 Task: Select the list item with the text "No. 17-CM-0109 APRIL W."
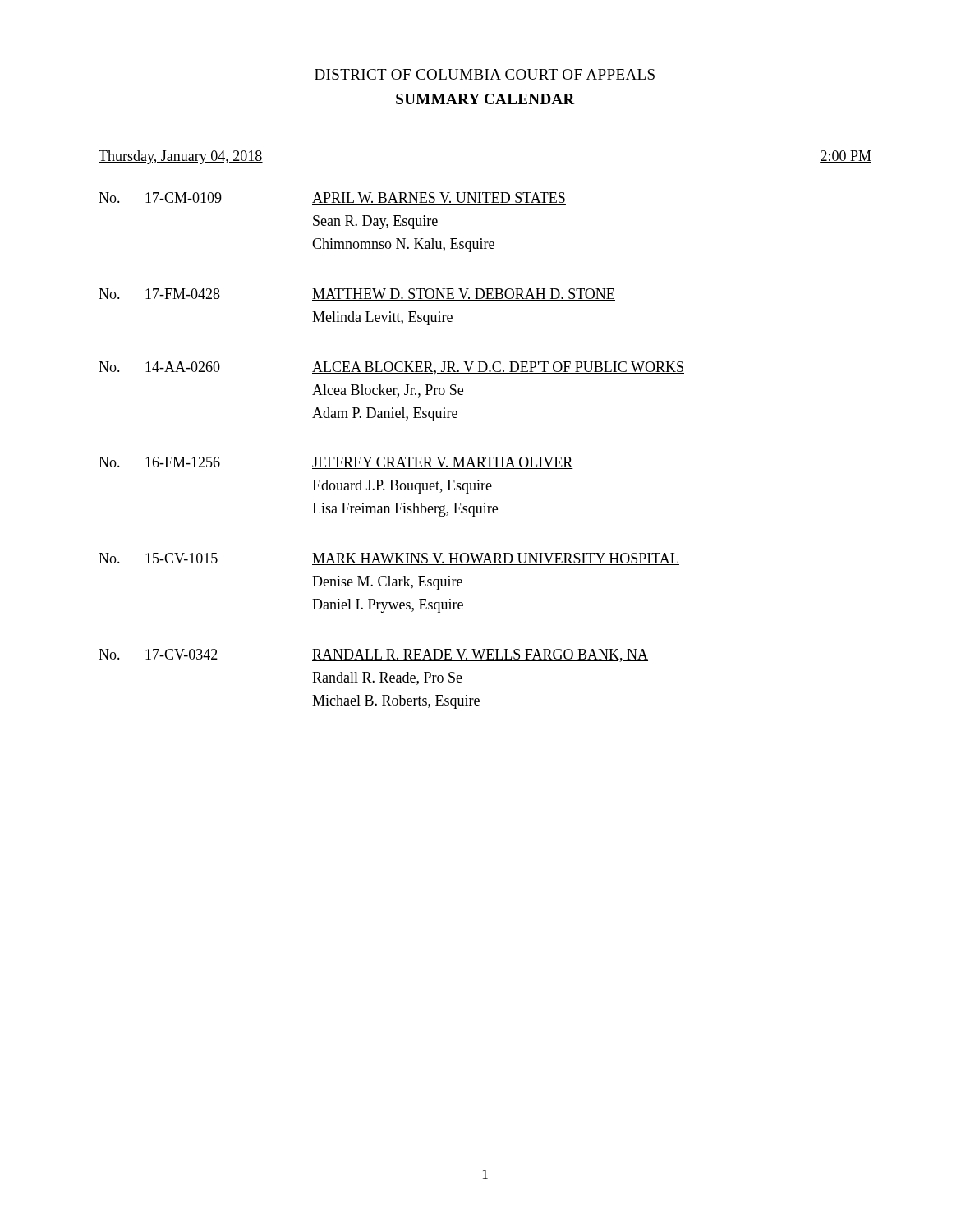[x=332, y=198]
